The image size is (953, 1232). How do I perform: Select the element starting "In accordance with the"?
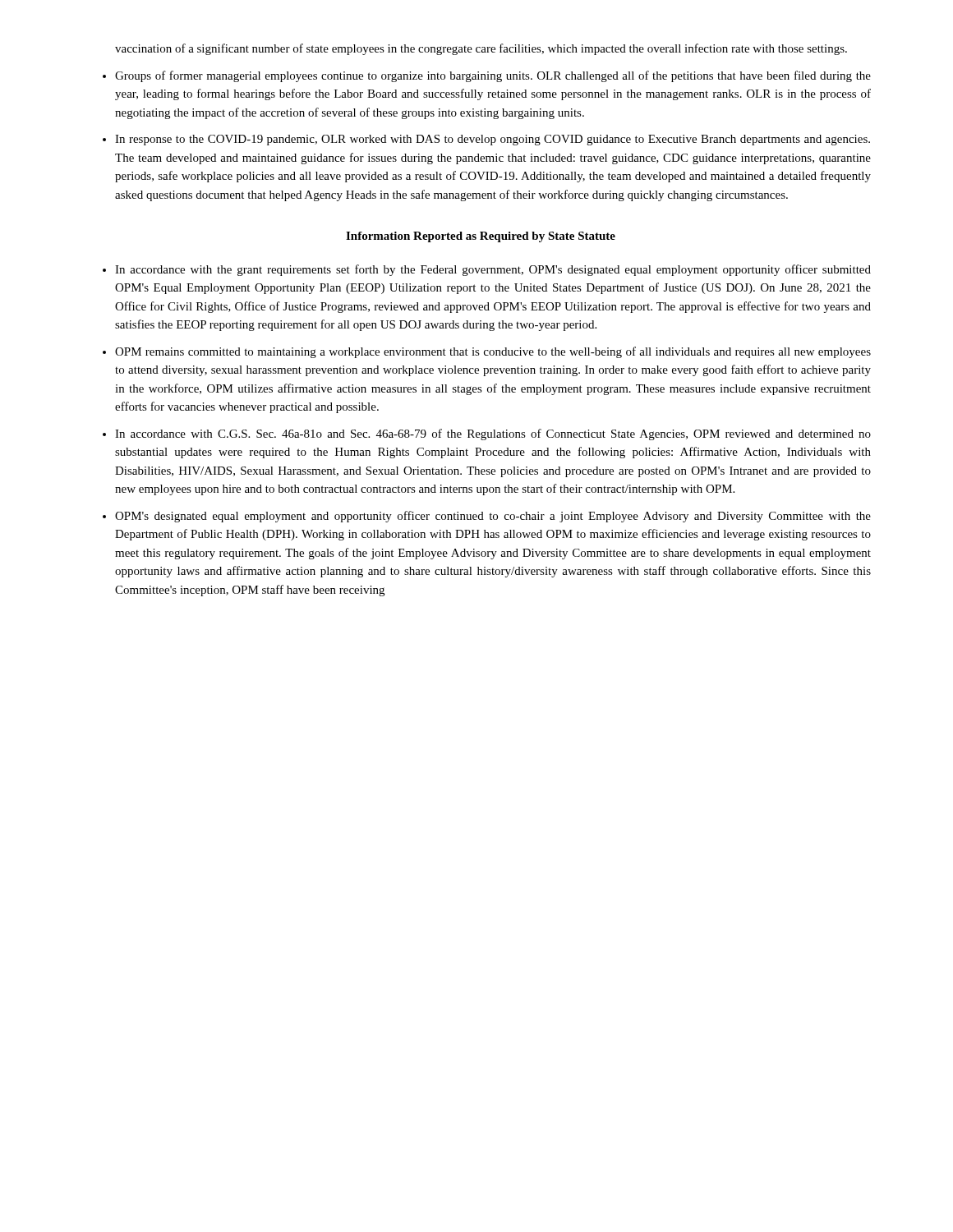(493, 297)
